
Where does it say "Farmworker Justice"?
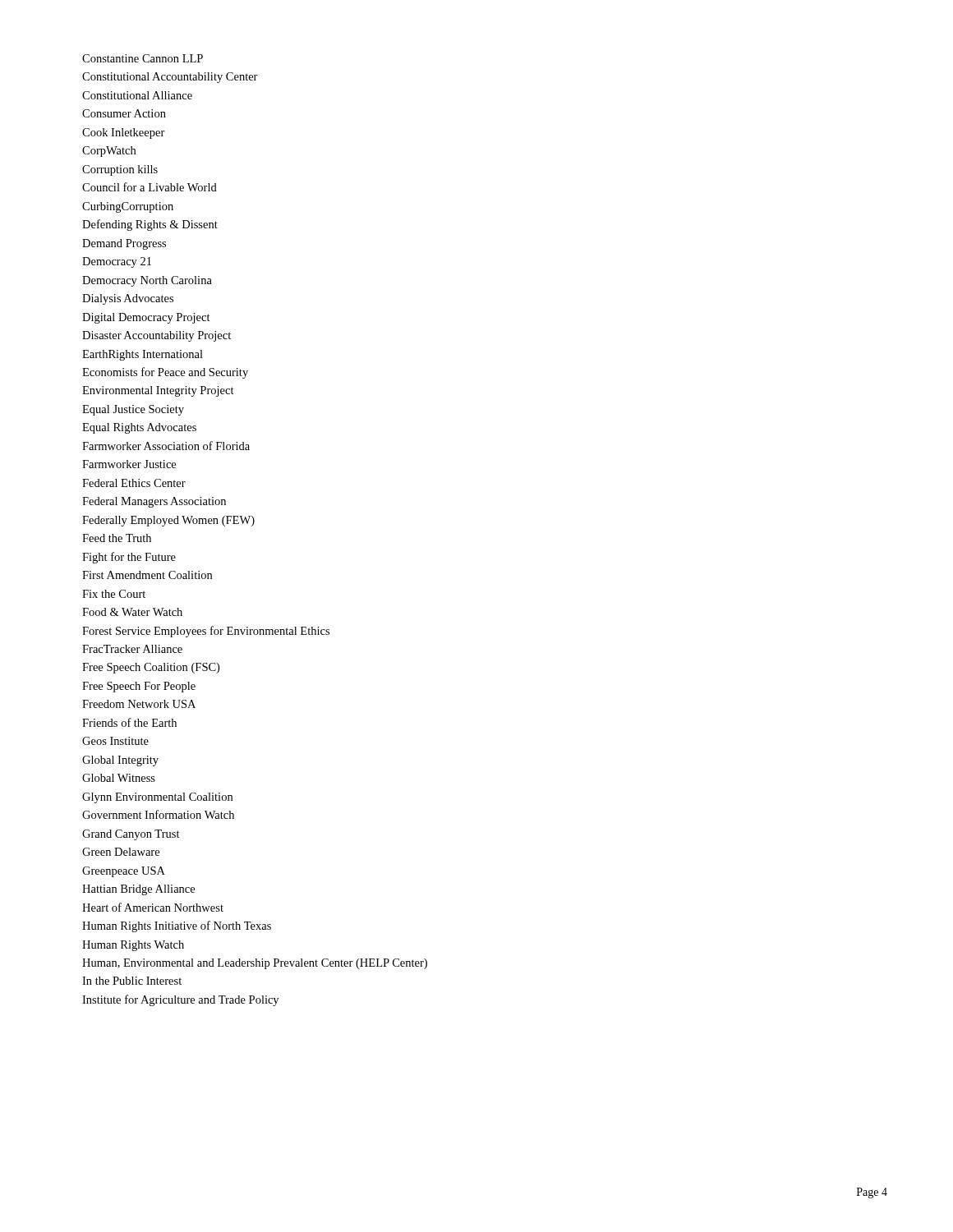pyautogui.click(x=129, y=464)
